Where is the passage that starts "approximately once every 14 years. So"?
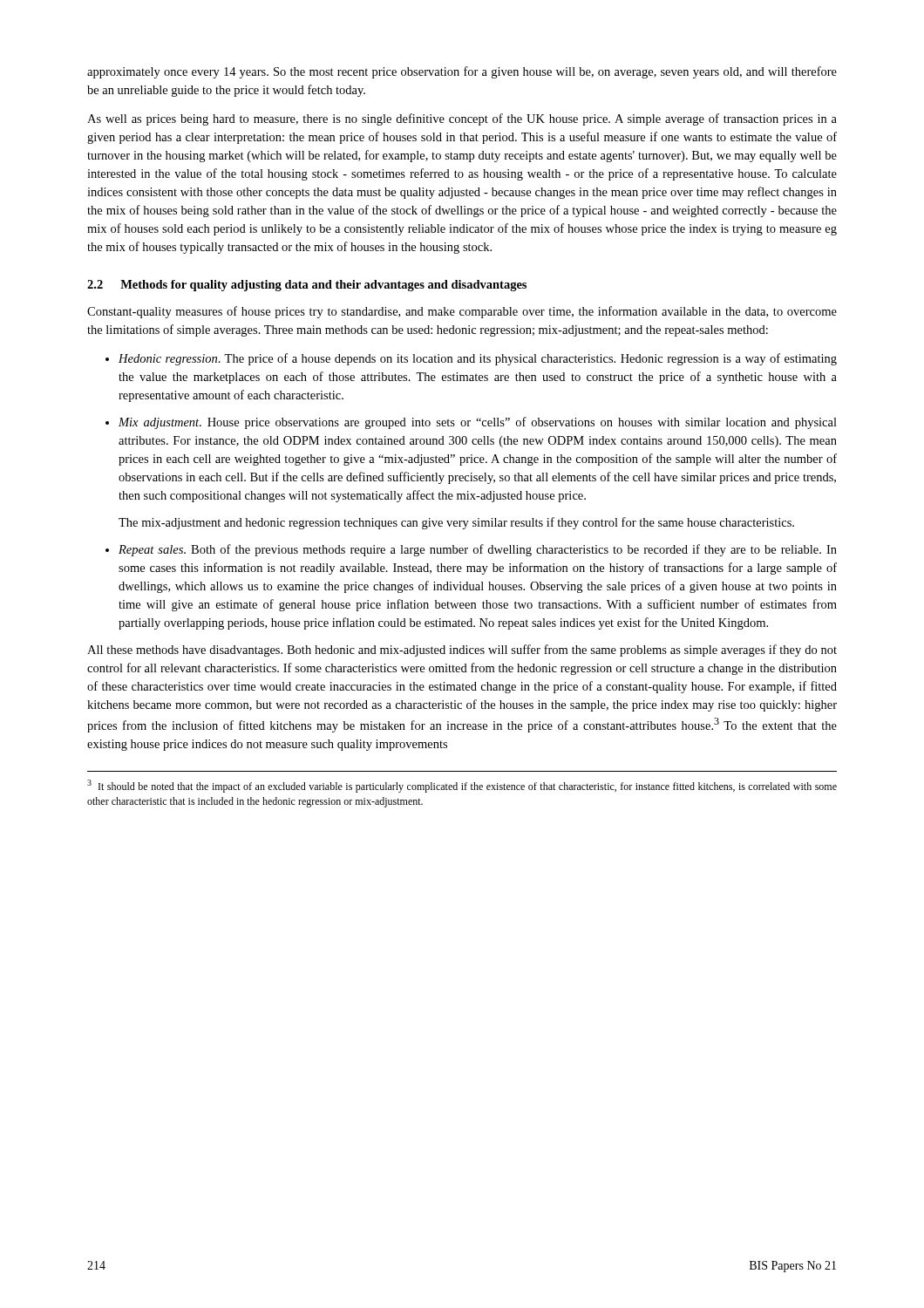The image size is (924, 1308). point(462,81)
